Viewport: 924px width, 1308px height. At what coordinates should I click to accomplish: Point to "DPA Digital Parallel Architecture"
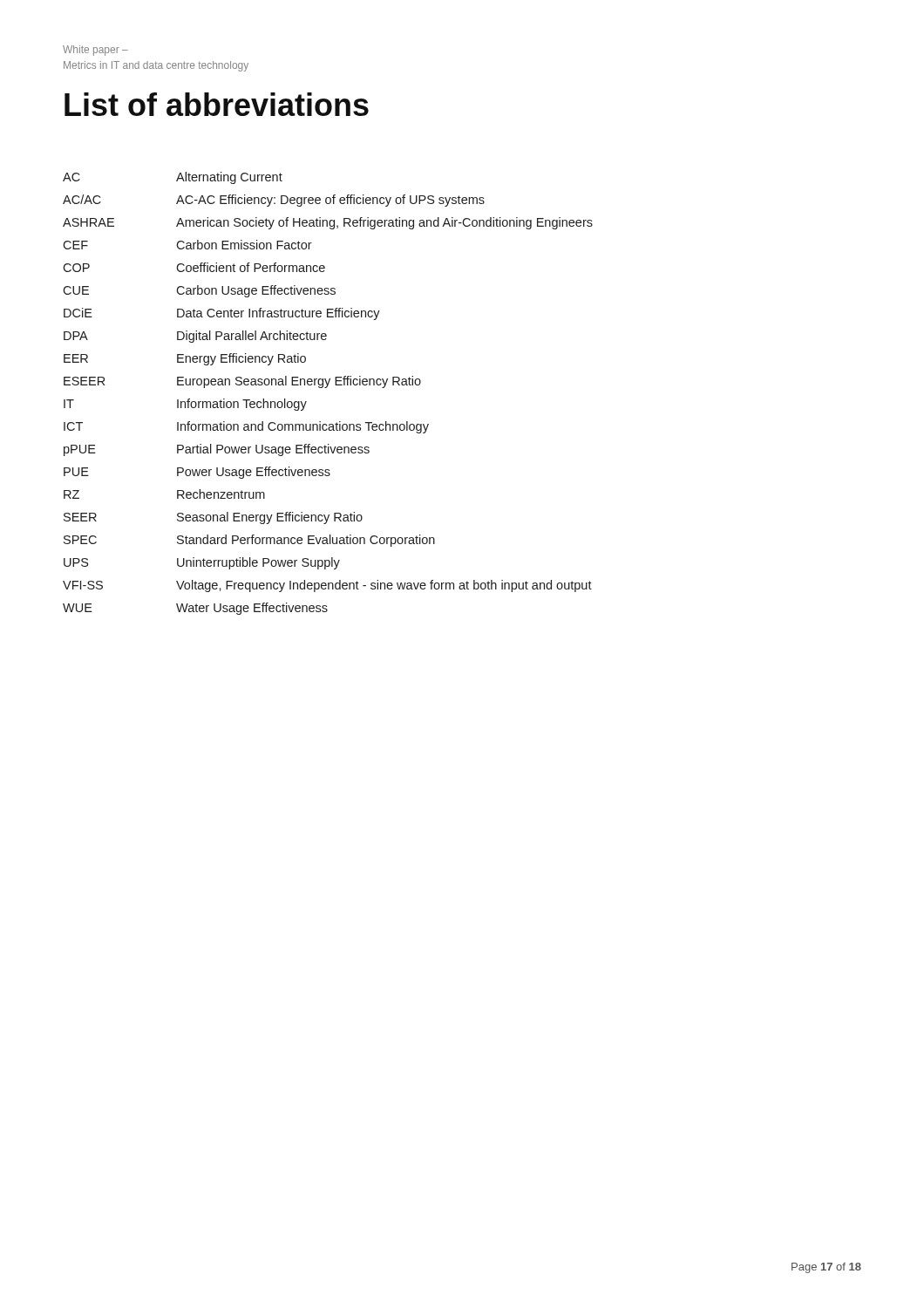(195, 337)
